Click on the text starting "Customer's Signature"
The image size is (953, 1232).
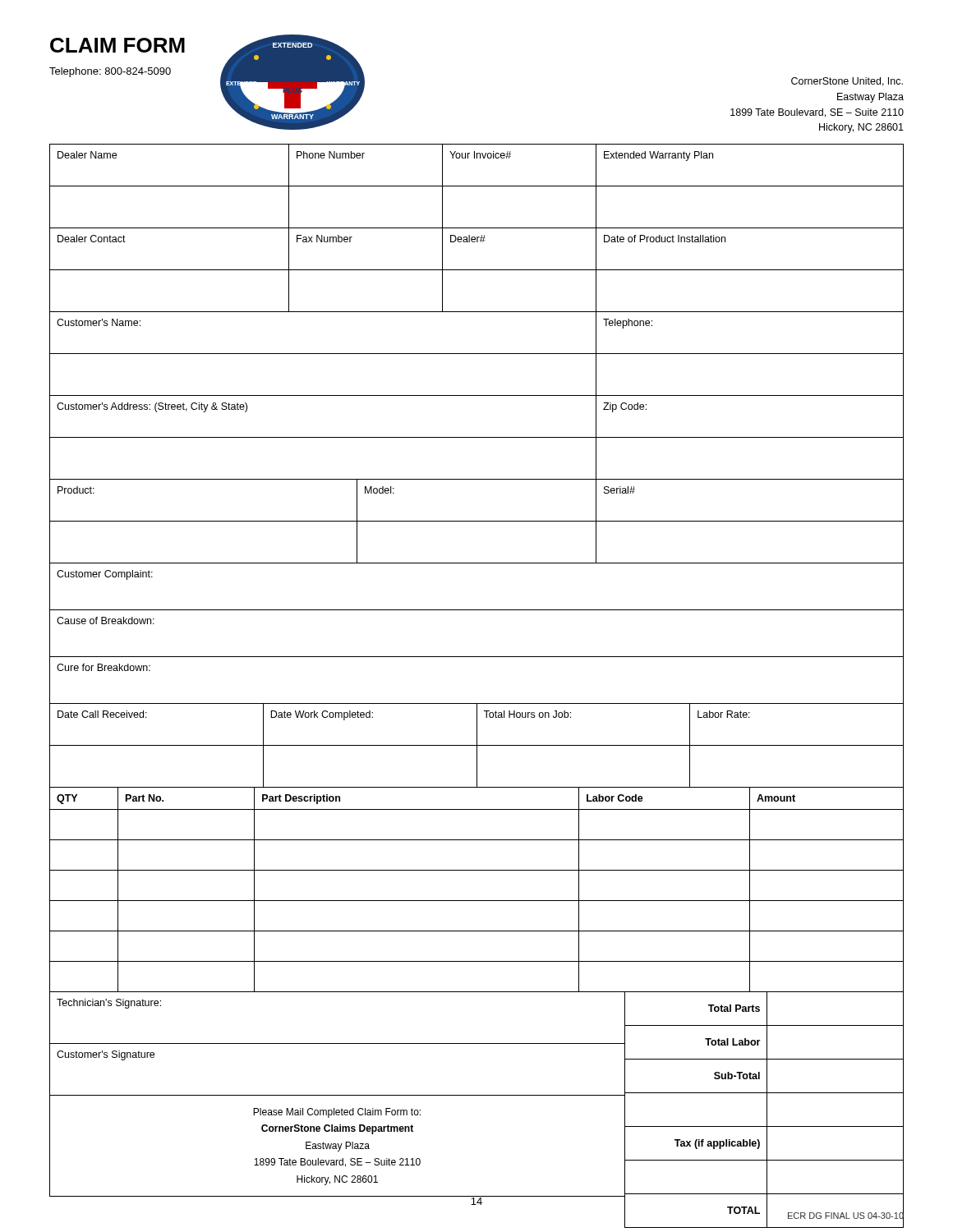106,1055
